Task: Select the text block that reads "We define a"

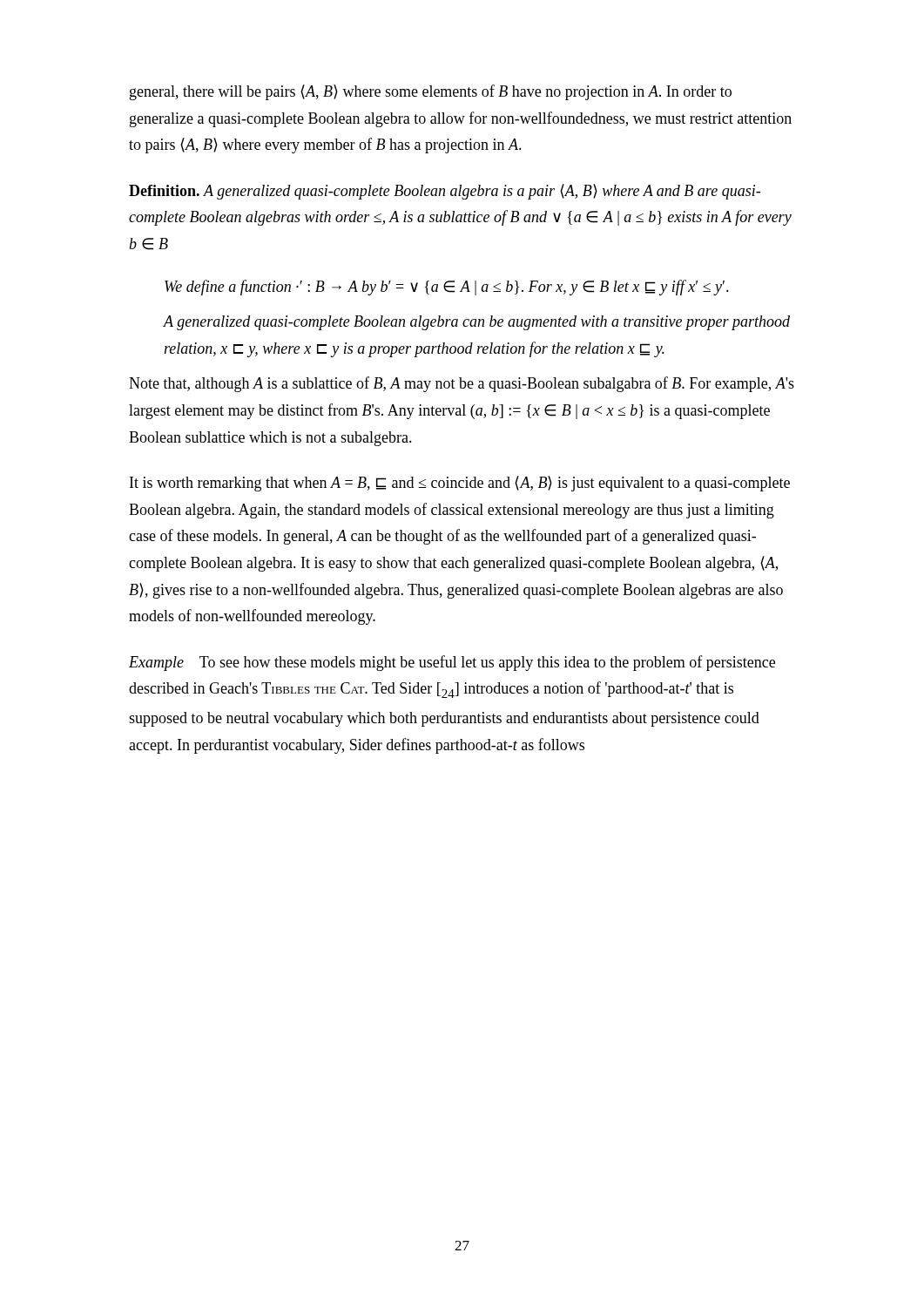Action: 479,318
